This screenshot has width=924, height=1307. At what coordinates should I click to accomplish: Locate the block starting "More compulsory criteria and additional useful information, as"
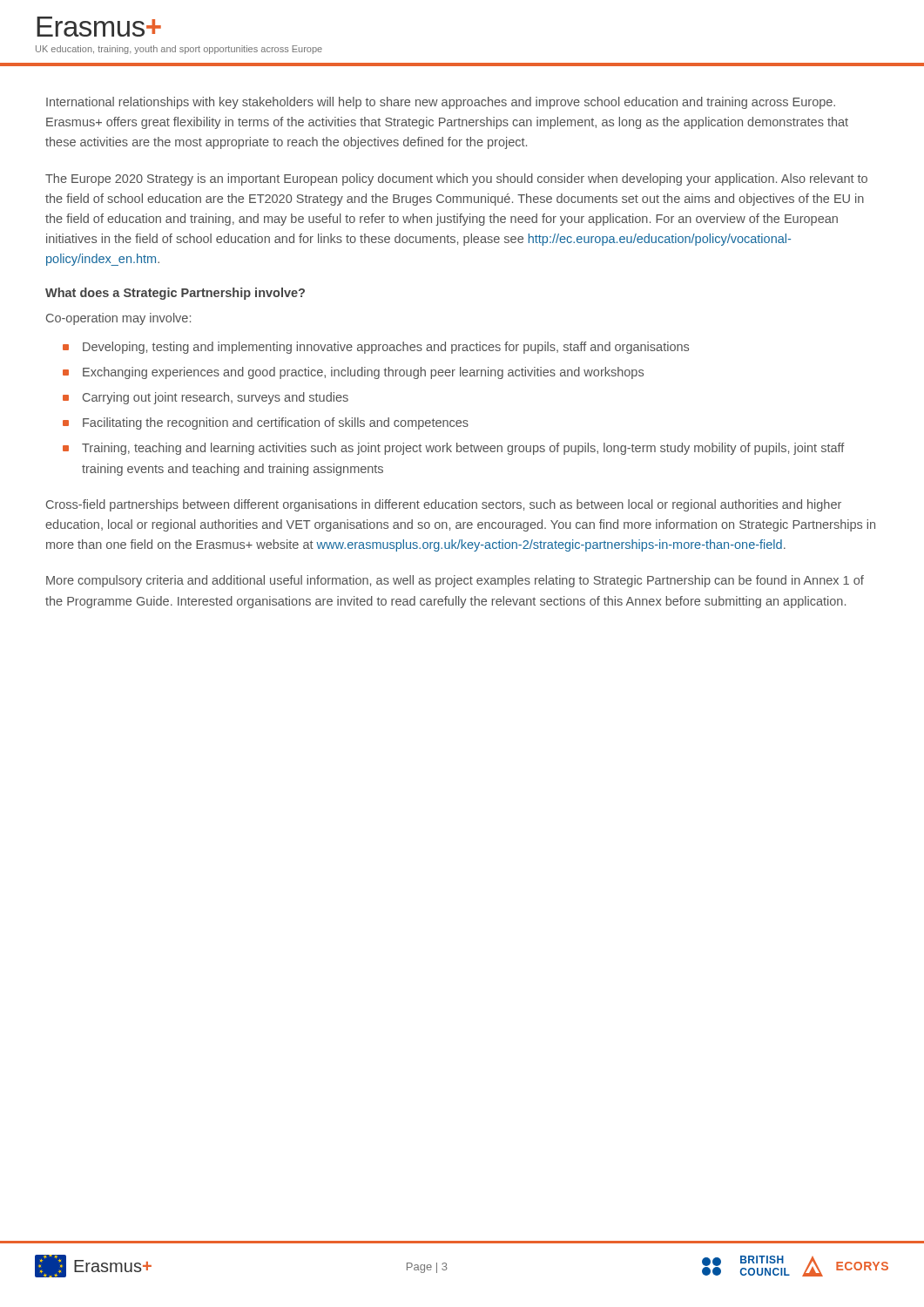pos(455,591)
